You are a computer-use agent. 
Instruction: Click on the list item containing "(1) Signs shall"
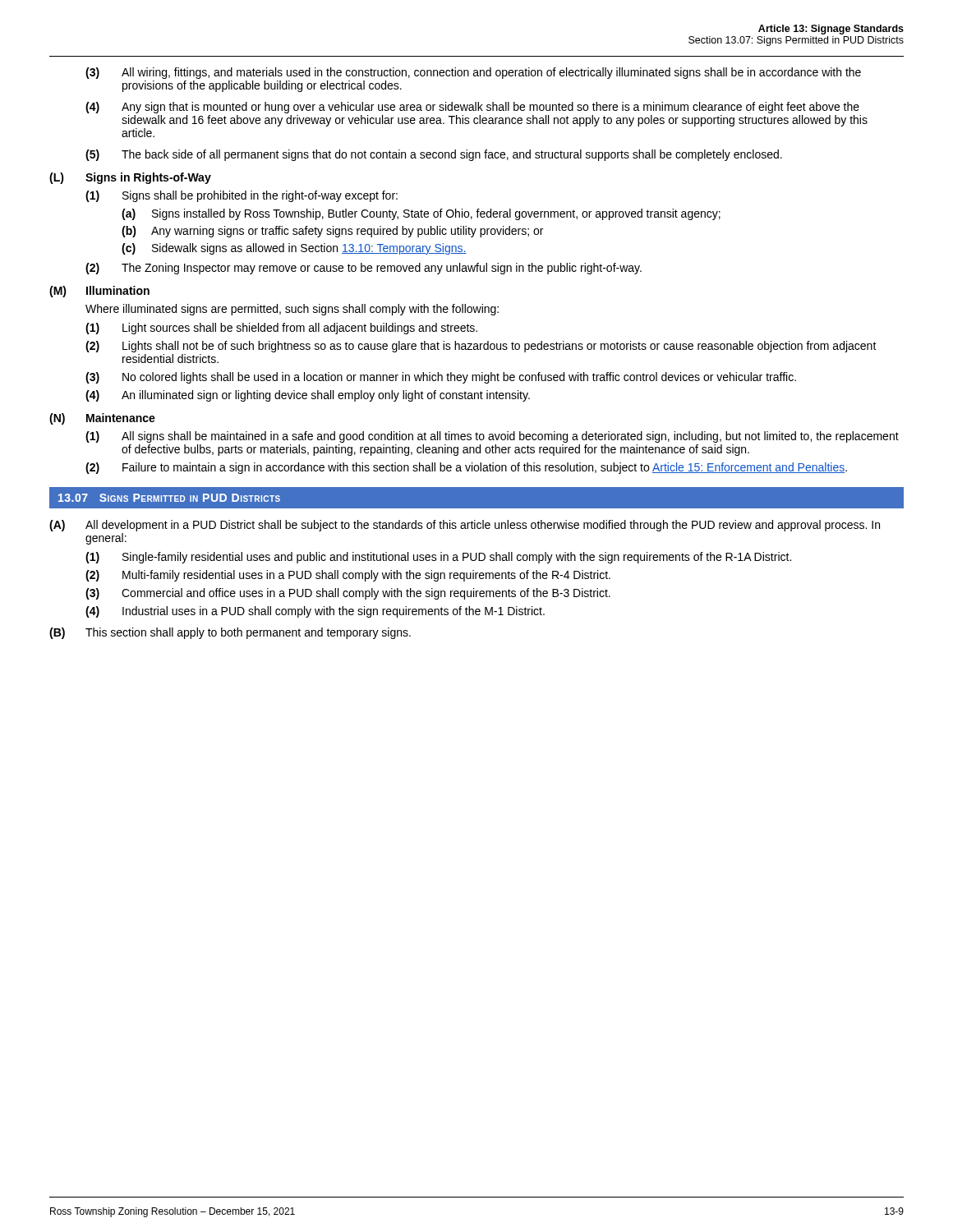(x=242, y=195)
